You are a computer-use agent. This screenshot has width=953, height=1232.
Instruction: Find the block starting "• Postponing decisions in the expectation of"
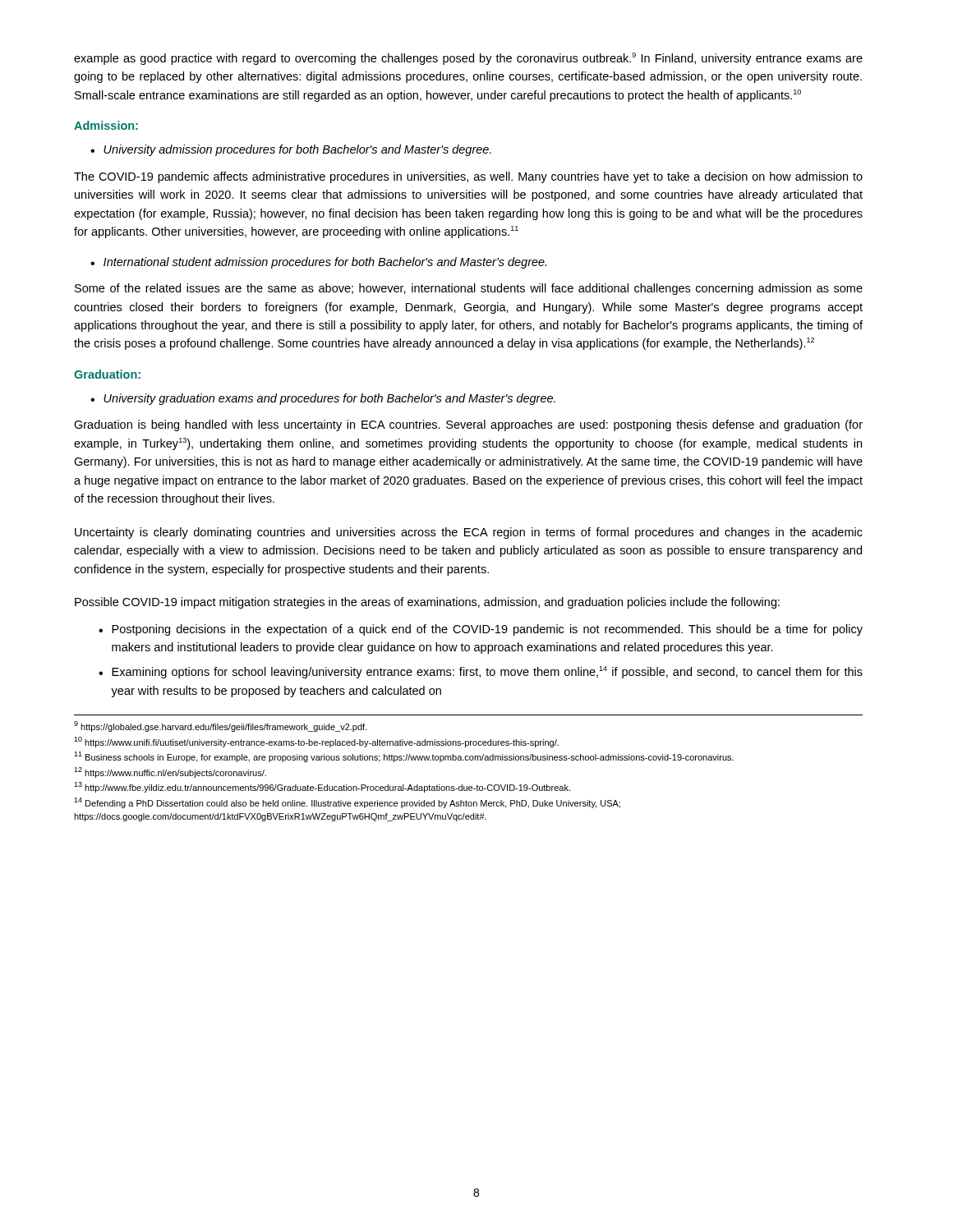[481, 638]
